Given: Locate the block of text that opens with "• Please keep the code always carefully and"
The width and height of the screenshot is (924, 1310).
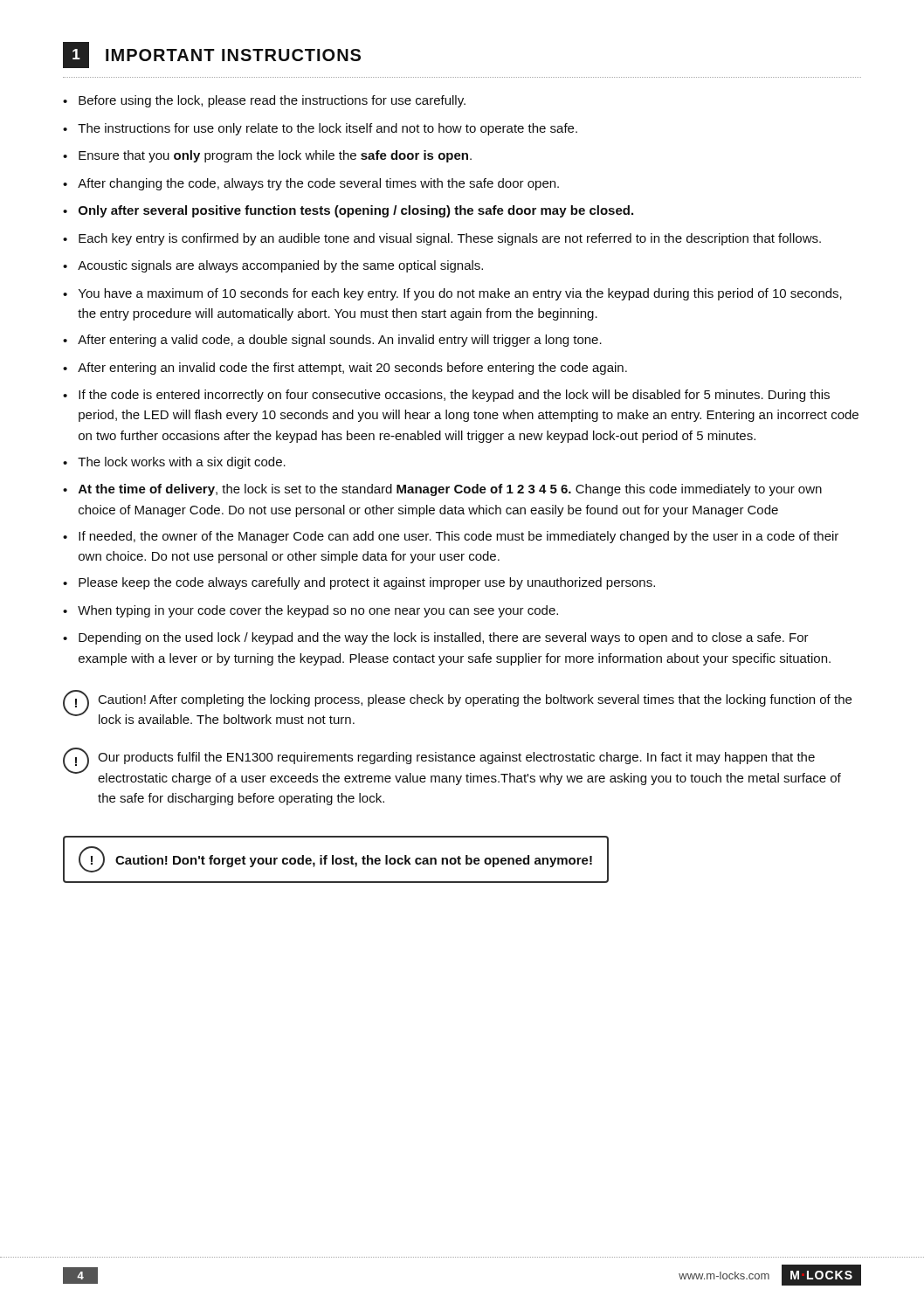Looking at the screenshot, I should tap(360, 583).
